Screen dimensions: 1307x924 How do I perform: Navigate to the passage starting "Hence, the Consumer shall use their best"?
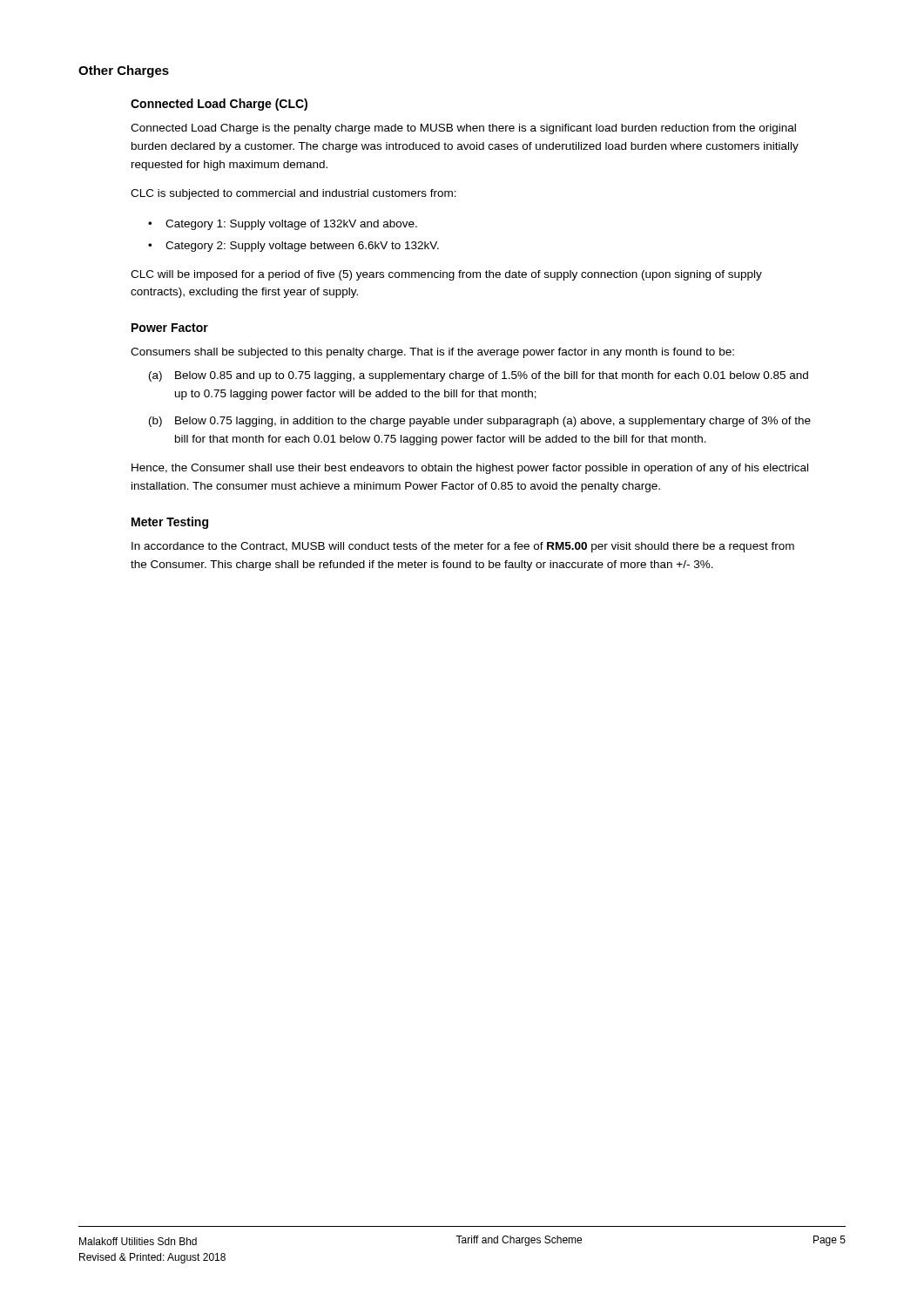click(470, 477)
